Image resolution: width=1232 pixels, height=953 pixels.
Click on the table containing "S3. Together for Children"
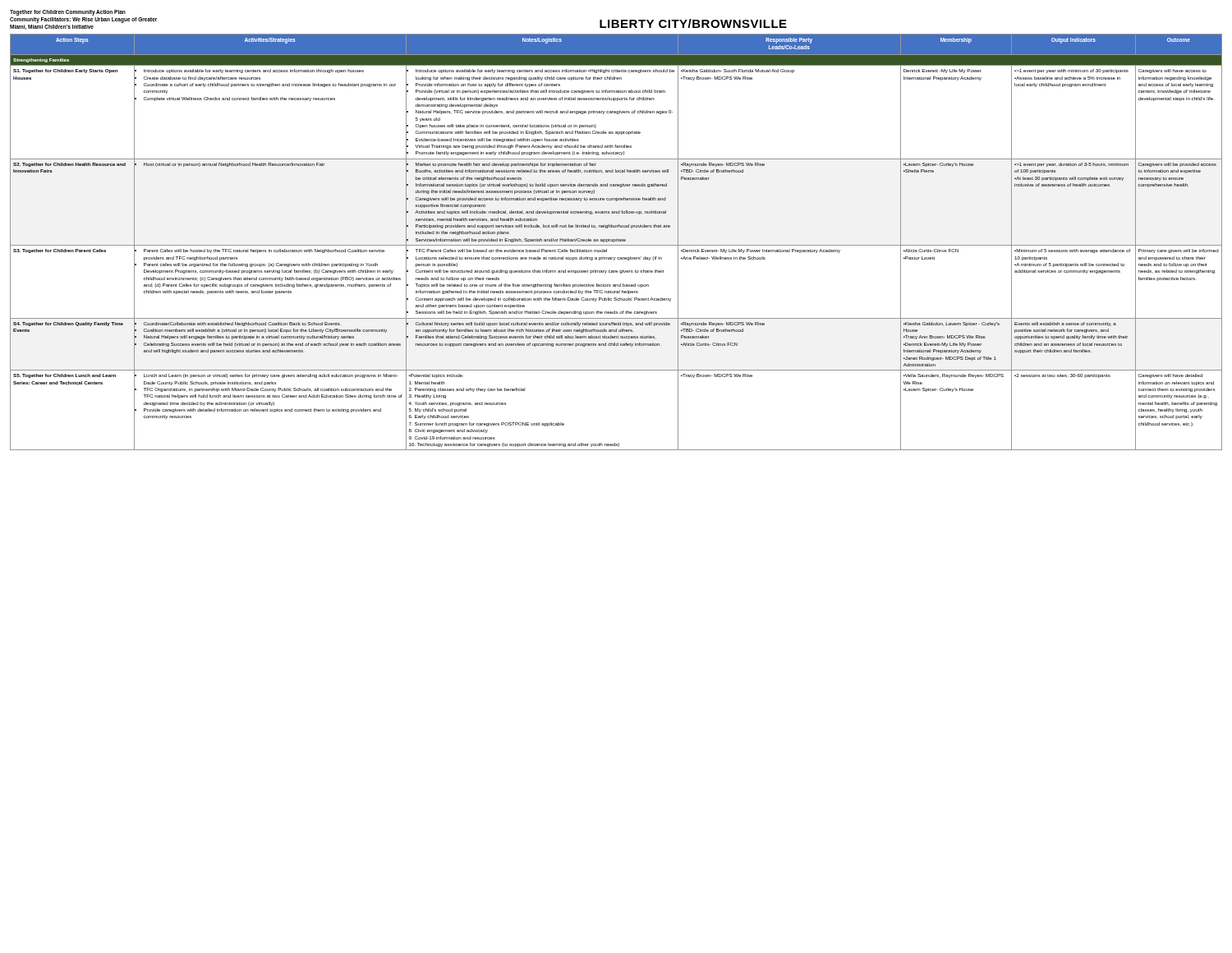click(x=616, y=242)
